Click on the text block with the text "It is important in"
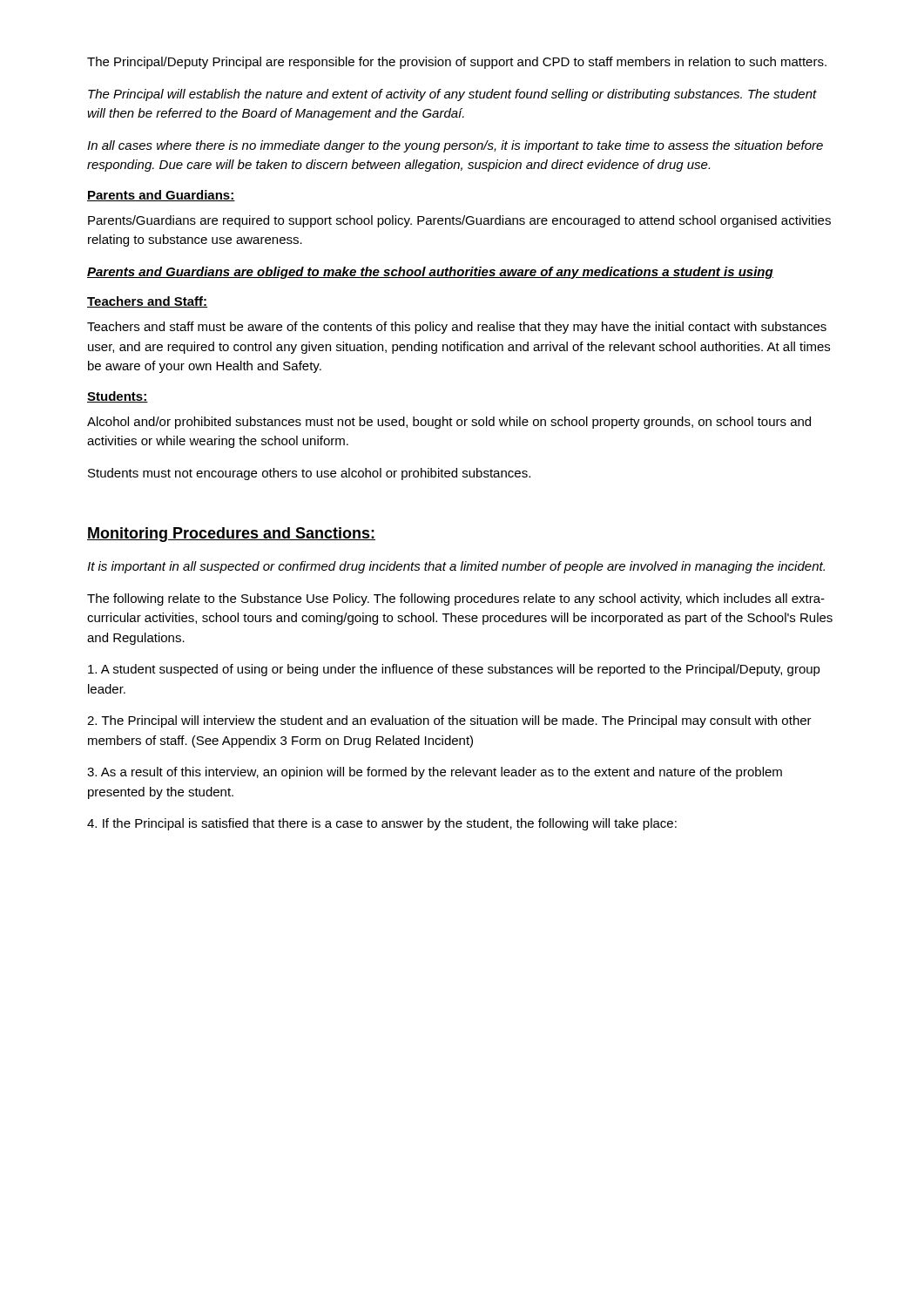The image size is (924, 1307). point(457,566)
